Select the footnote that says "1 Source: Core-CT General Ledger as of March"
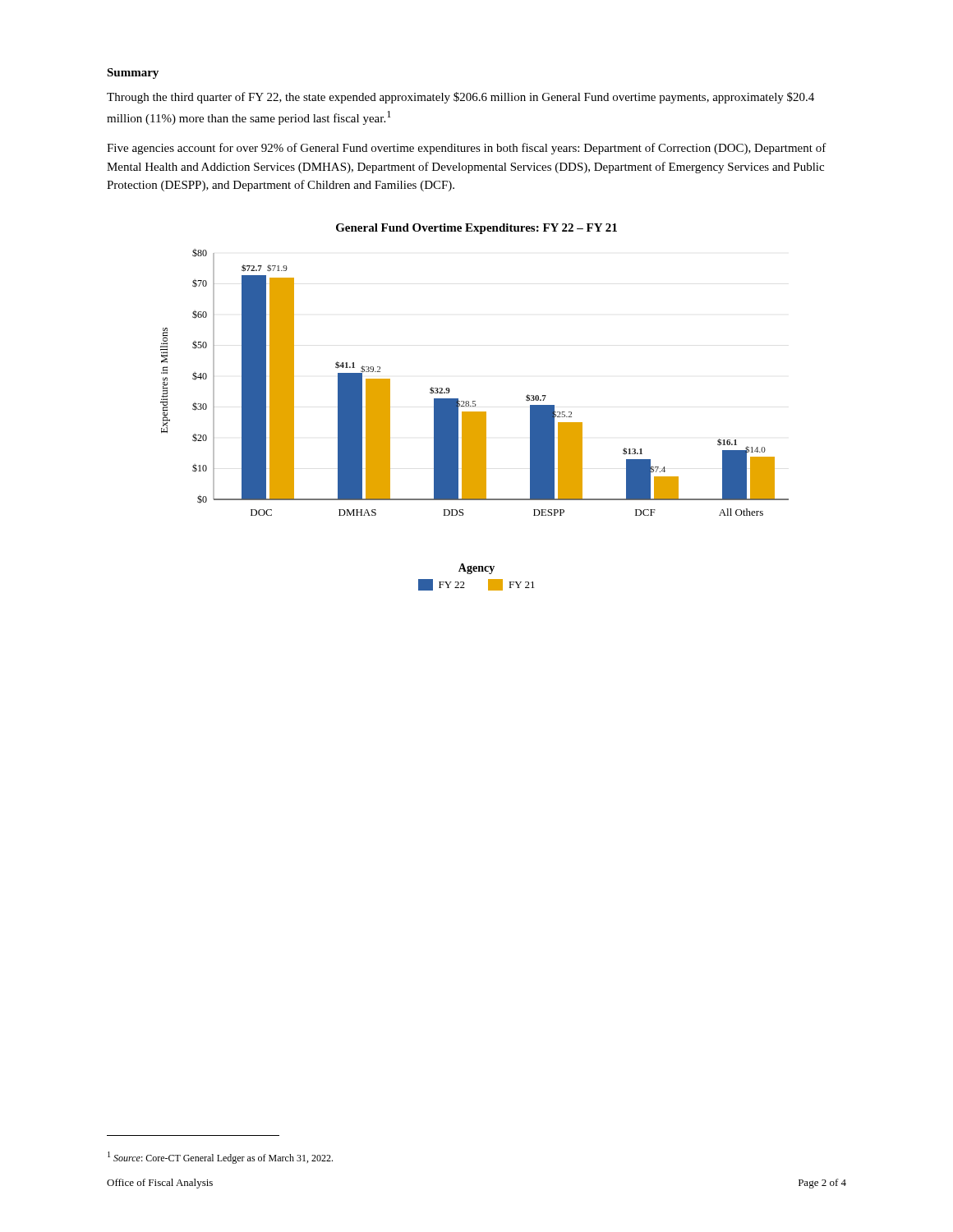953x1232 pixels. (220, 1157)
